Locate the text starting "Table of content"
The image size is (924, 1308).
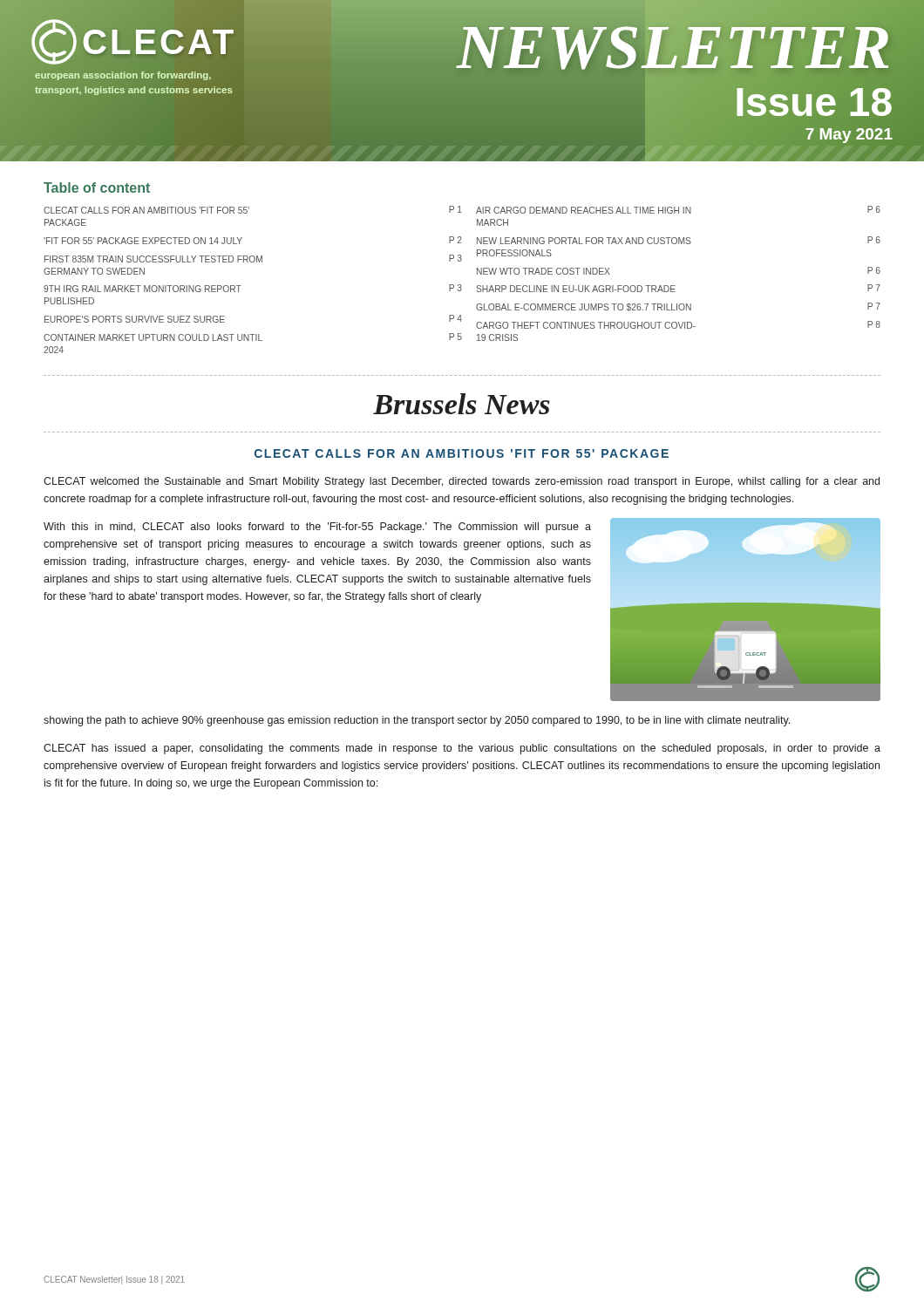coord(97,188)
